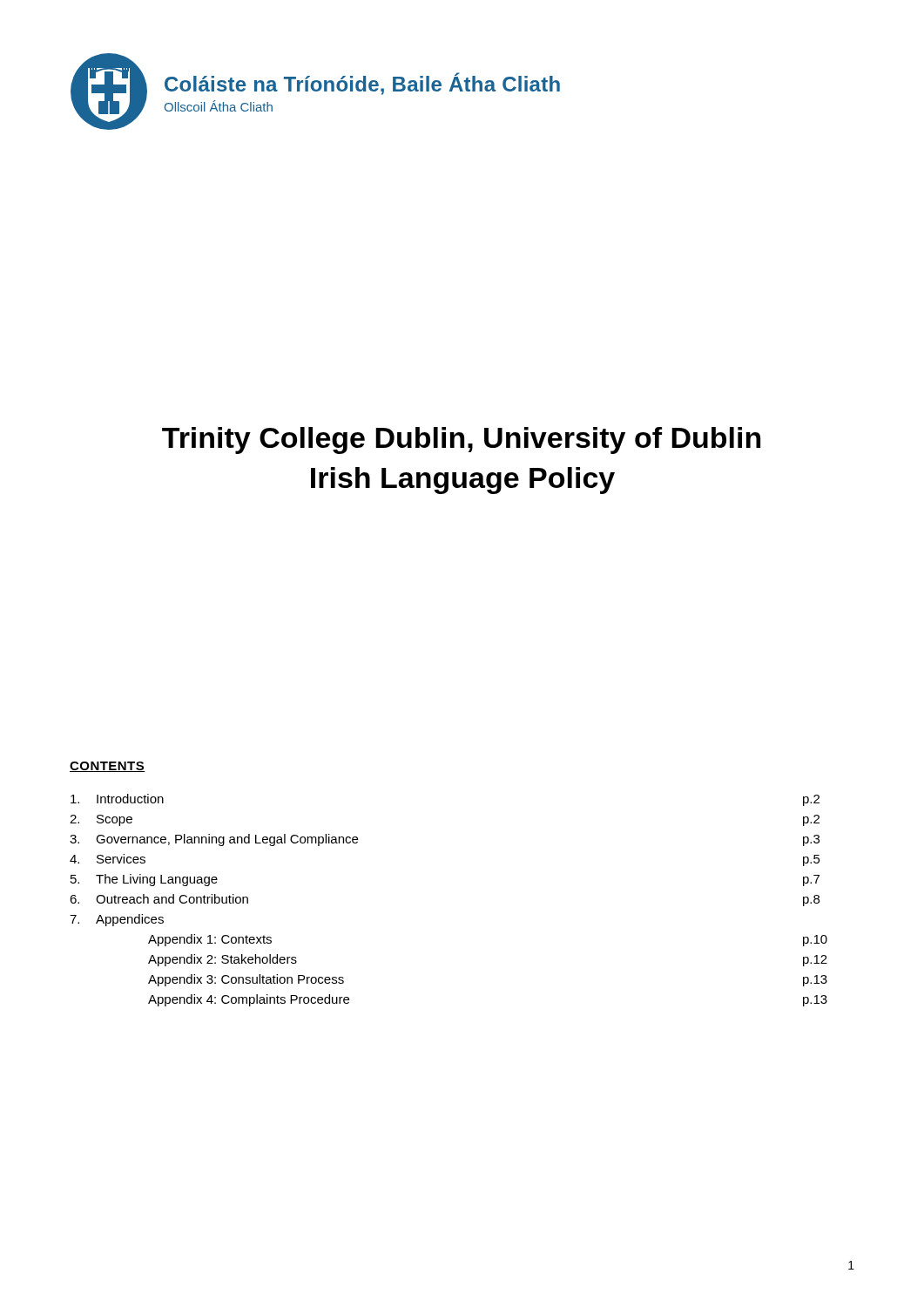
Task: Point to "2. Scope p.2"
Action: (113, 820)
